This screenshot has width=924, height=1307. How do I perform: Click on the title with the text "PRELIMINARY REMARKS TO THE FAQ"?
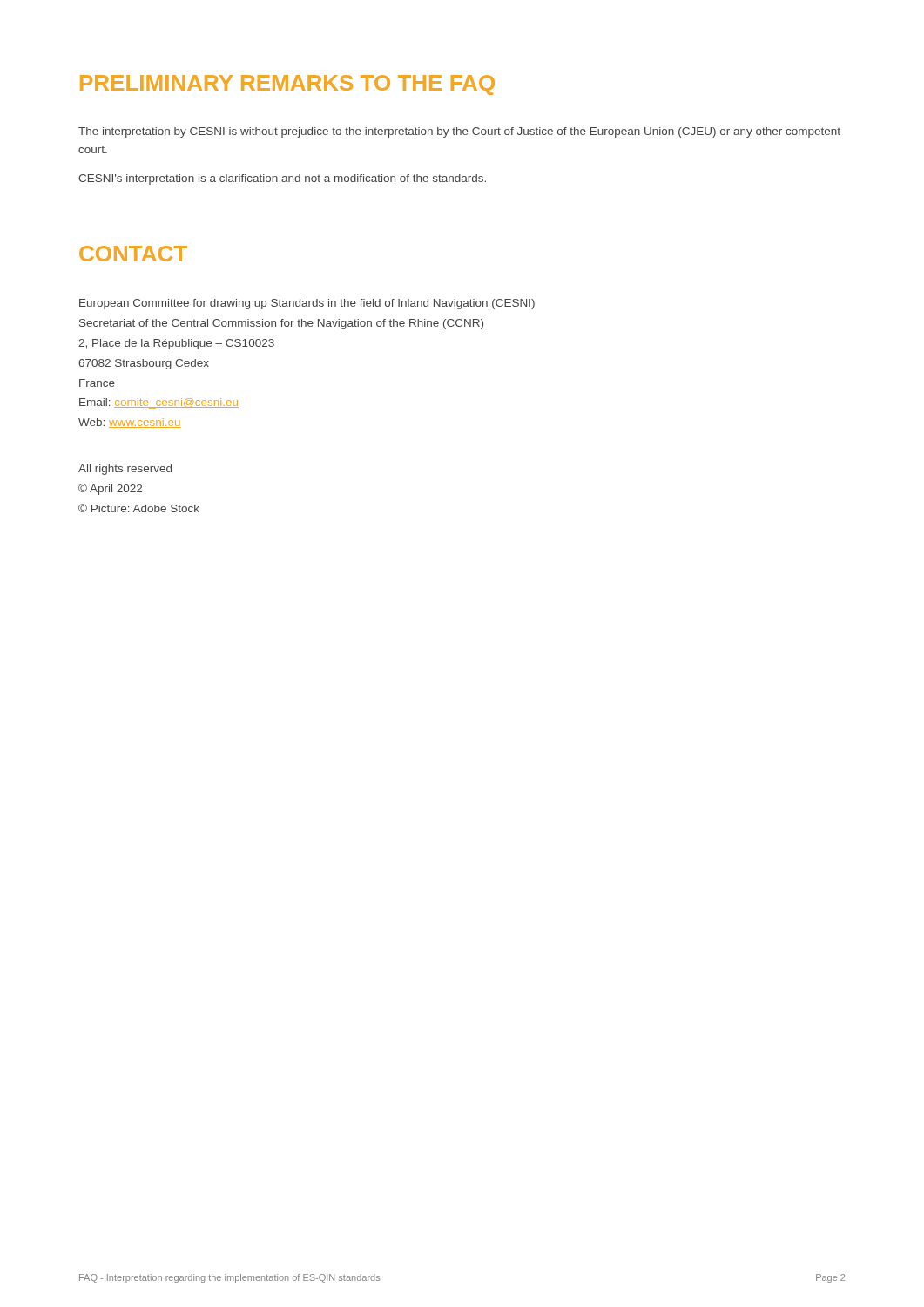[462, 83]
